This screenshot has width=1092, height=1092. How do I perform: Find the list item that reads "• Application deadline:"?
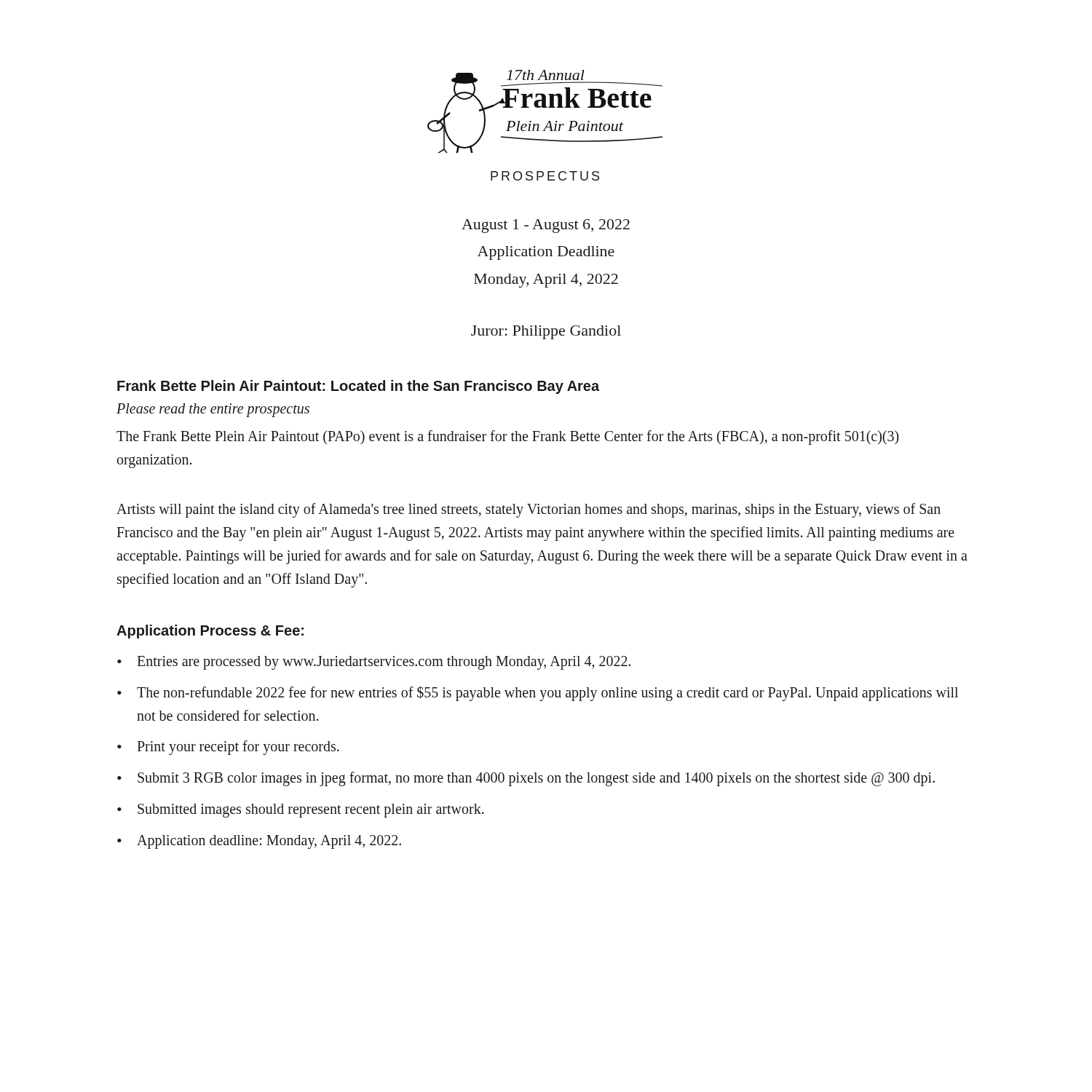[259, 842]
